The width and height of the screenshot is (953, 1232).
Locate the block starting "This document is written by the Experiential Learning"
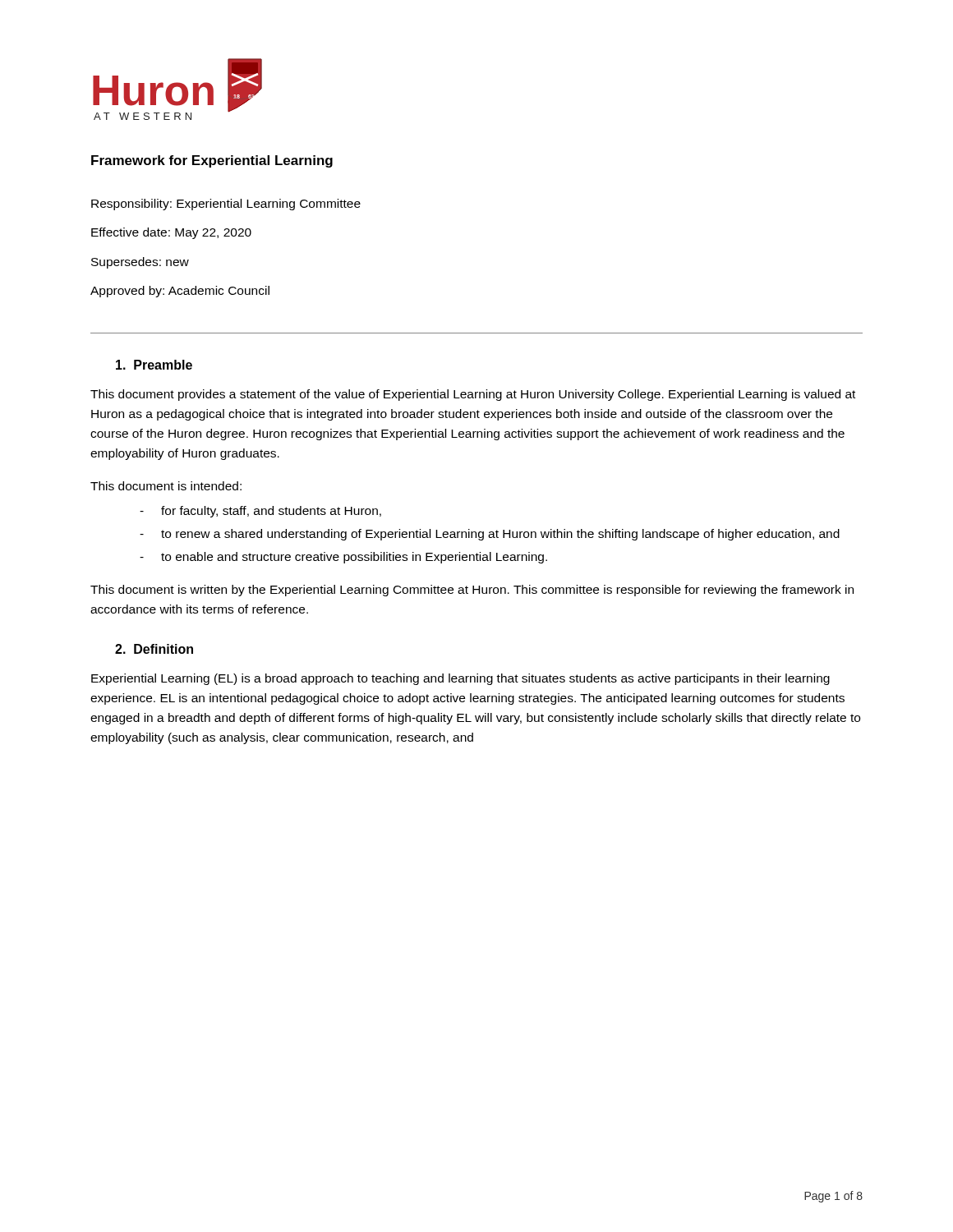click(472, 599)
